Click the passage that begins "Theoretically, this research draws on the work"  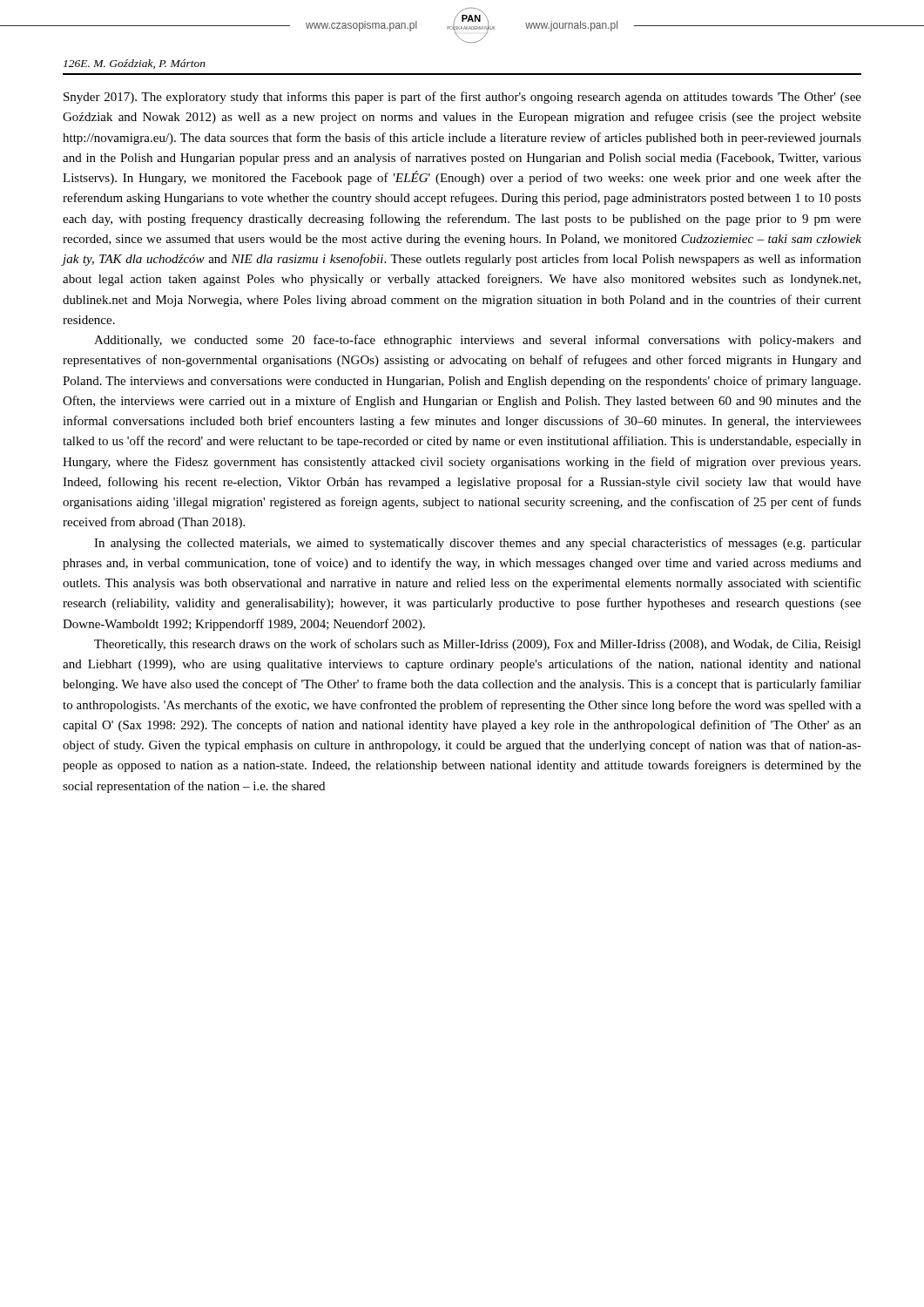click(x=462, y=715)
